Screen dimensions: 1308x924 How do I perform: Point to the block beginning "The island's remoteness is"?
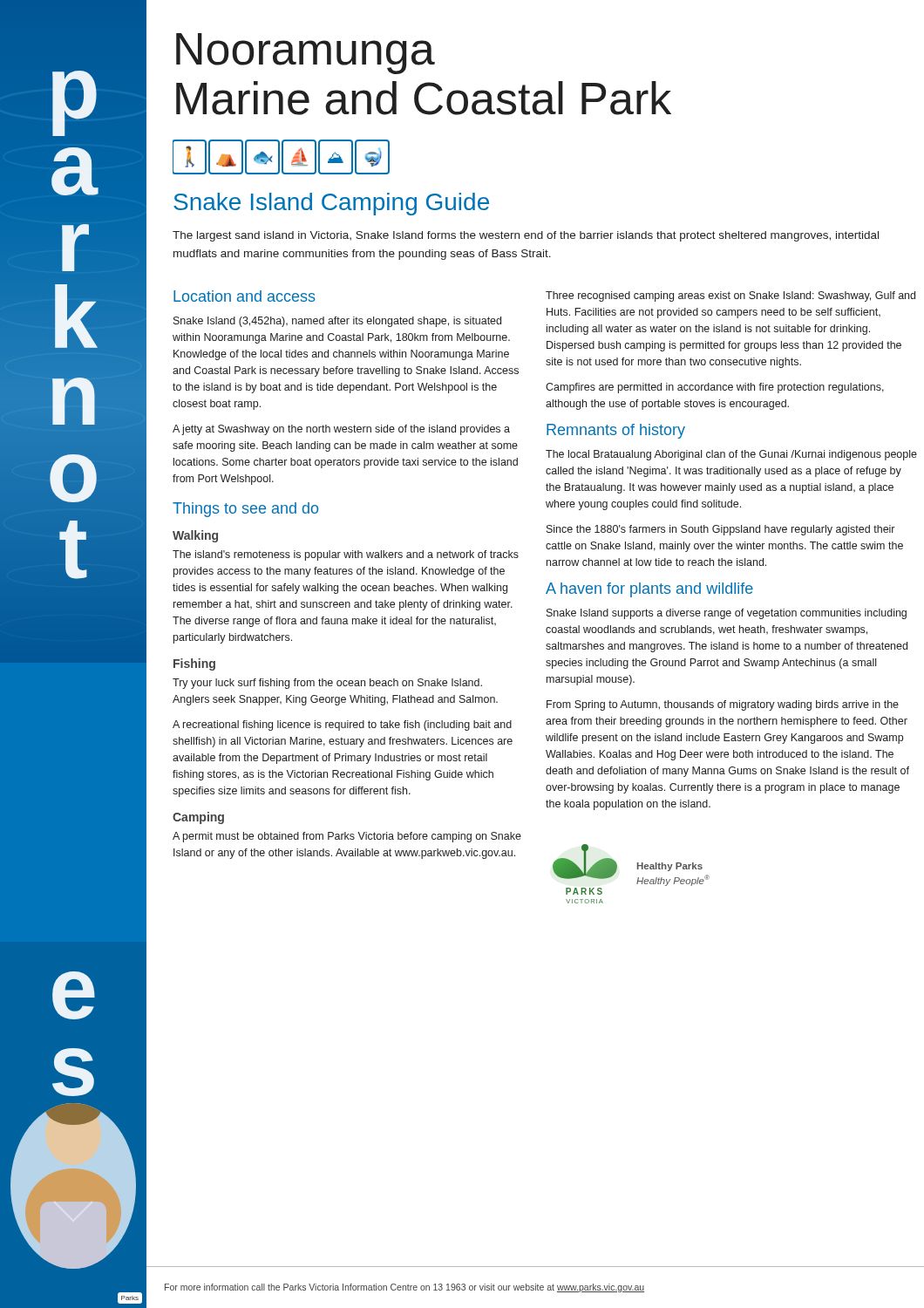tap(346, 596)
